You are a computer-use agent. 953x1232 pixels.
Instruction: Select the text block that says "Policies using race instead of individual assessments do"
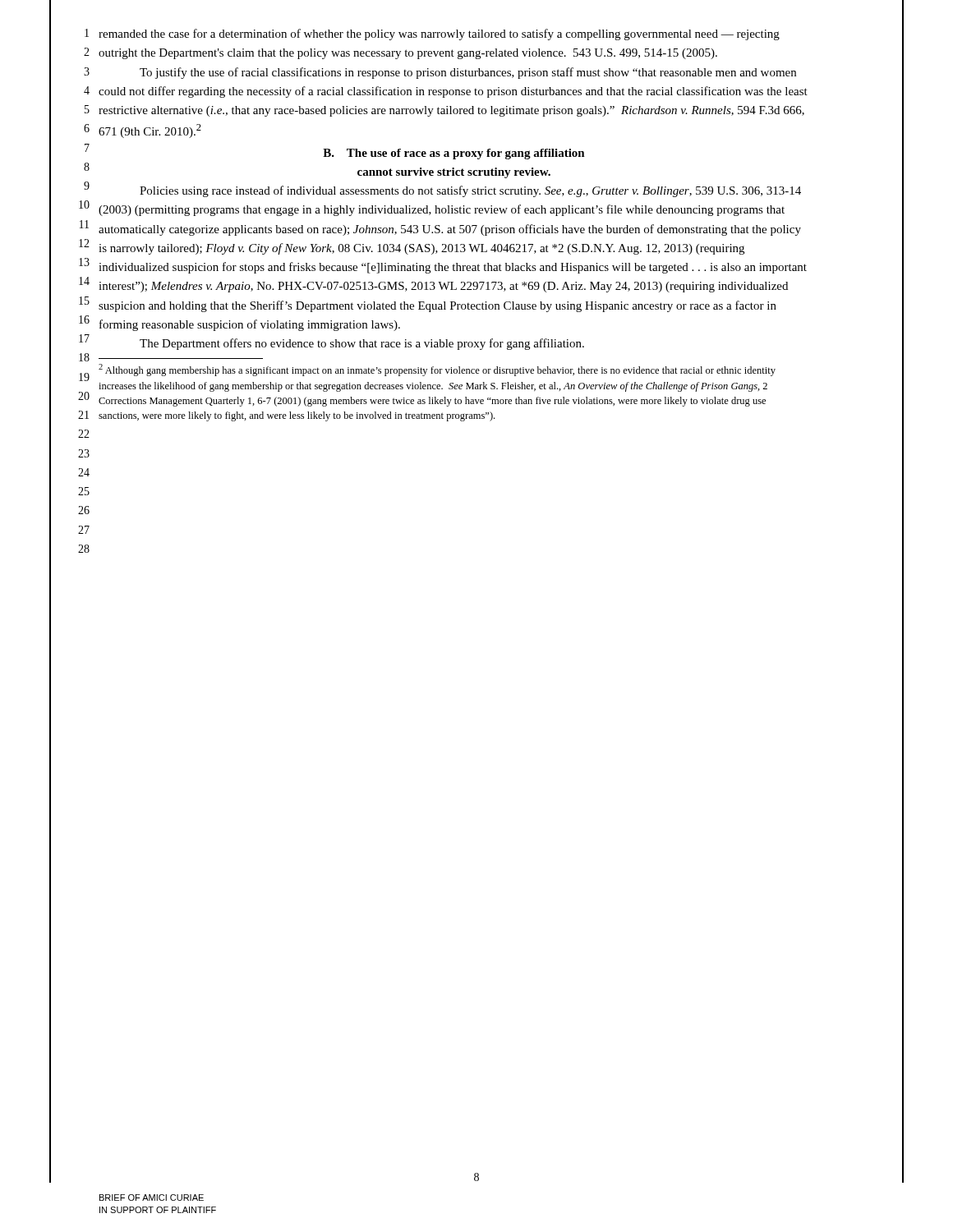point(453,257)
